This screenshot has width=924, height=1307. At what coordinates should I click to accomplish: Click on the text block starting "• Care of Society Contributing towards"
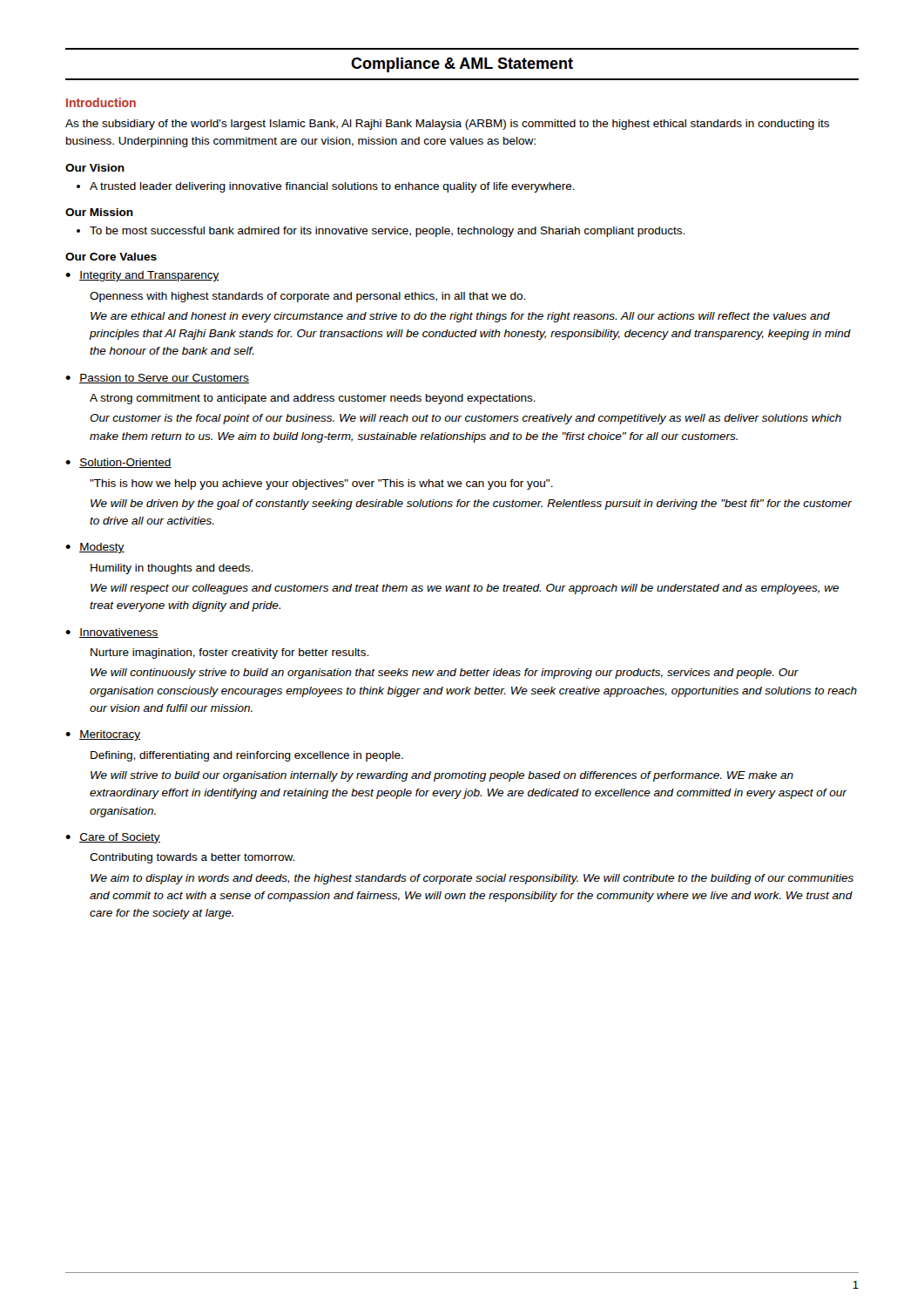click(x=462, y=875)
